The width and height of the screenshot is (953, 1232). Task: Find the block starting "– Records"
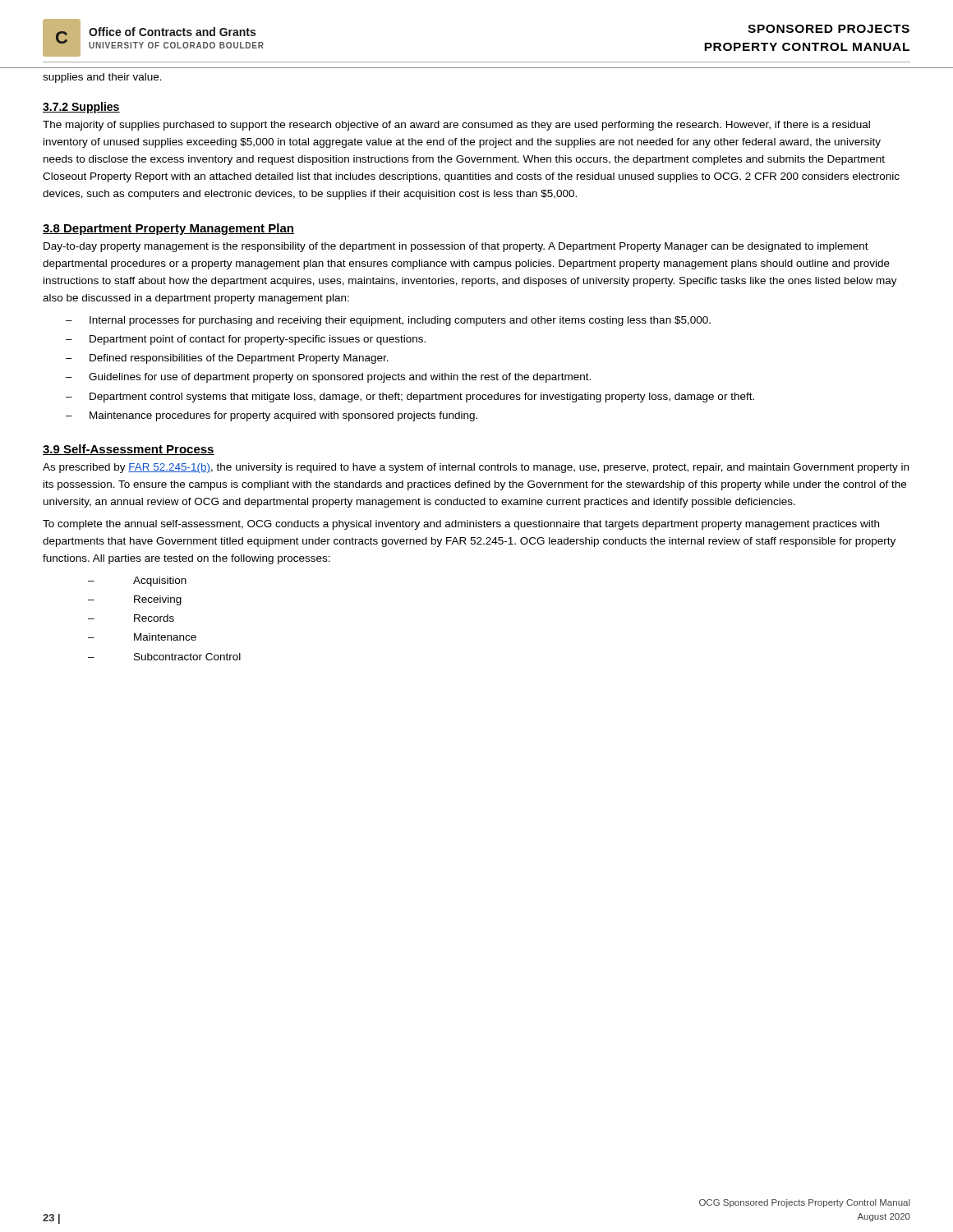131,618
